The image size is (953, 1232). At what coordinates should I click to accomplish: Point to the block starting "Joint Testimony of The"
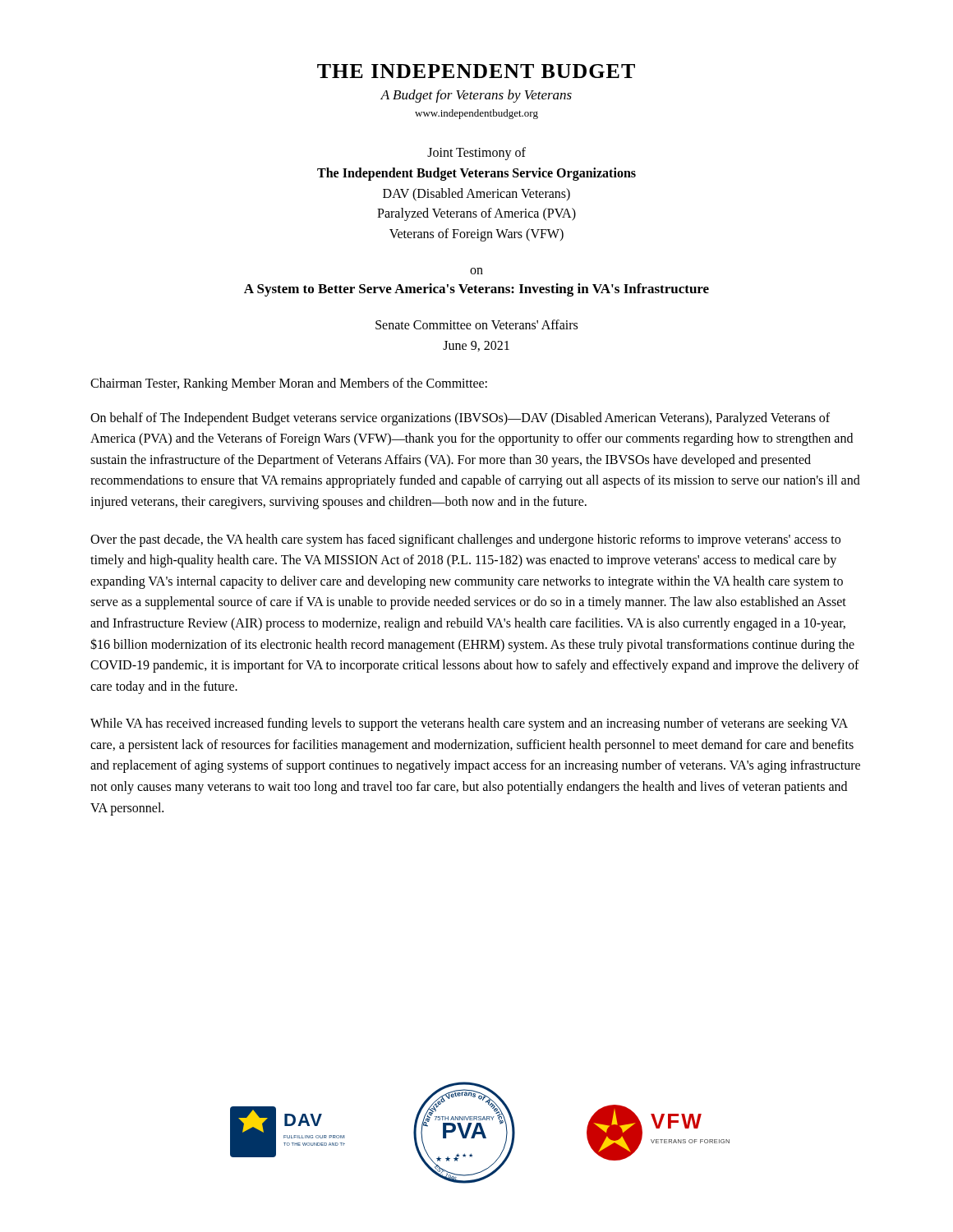476,193
